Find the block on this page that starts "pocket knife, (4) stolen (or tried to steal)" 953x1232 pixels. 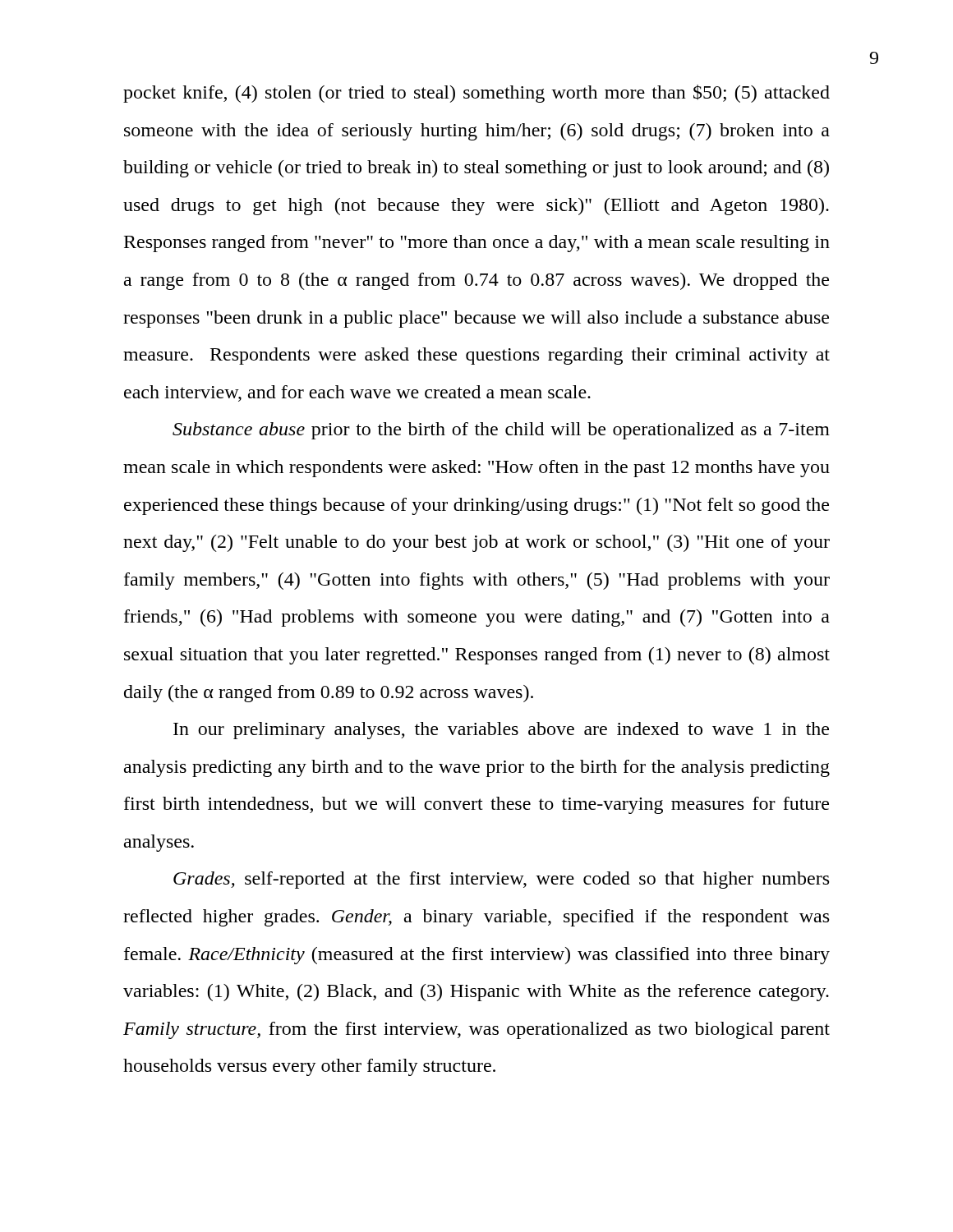point(476,242)
